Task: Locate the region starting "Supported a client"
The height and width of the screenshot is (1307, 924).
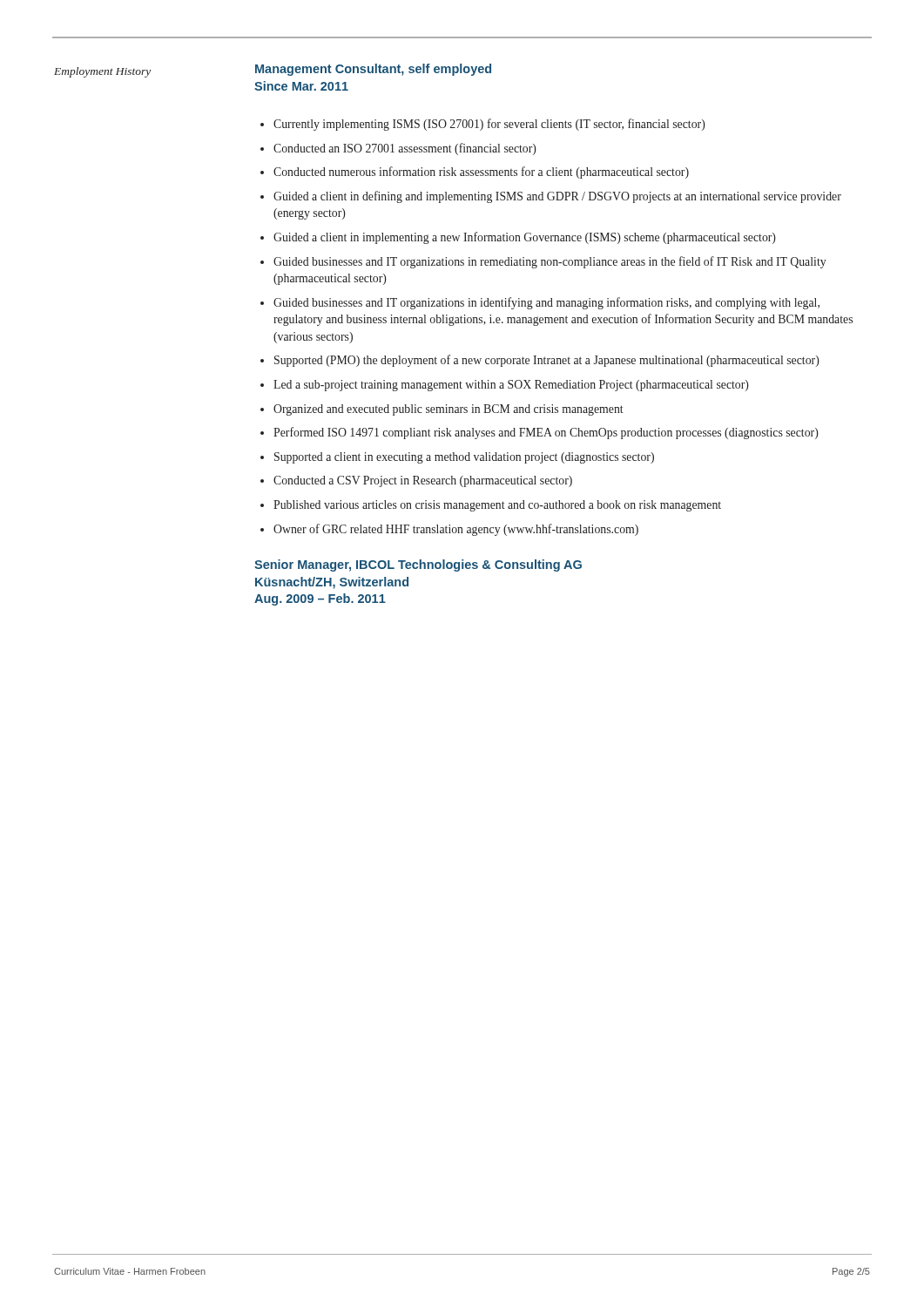Action: (464, 457)
